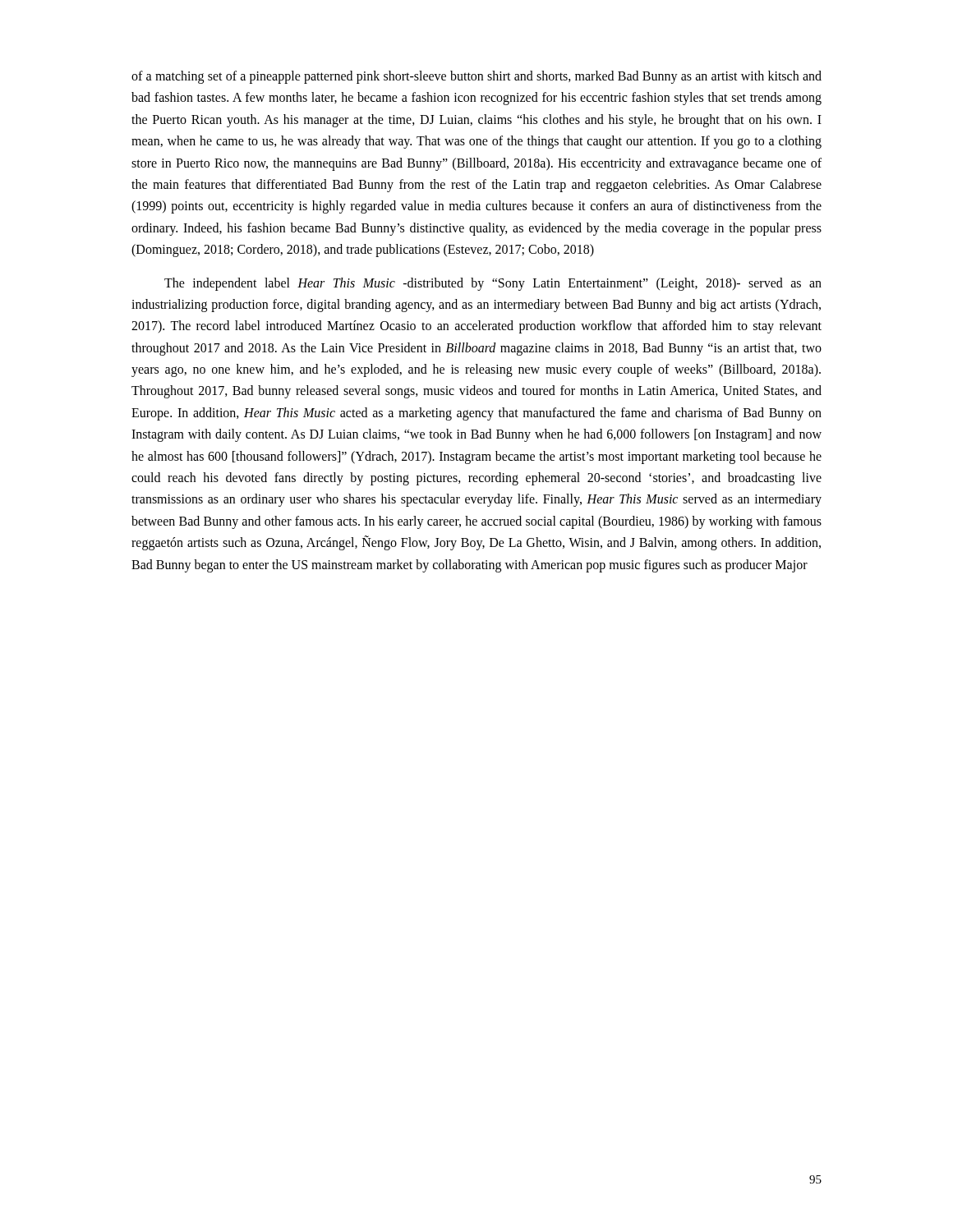Viewport: 953px width, 1232px height.
Task: Click on the text block that says "of a matching set"
Action: (x=476, y=321)
